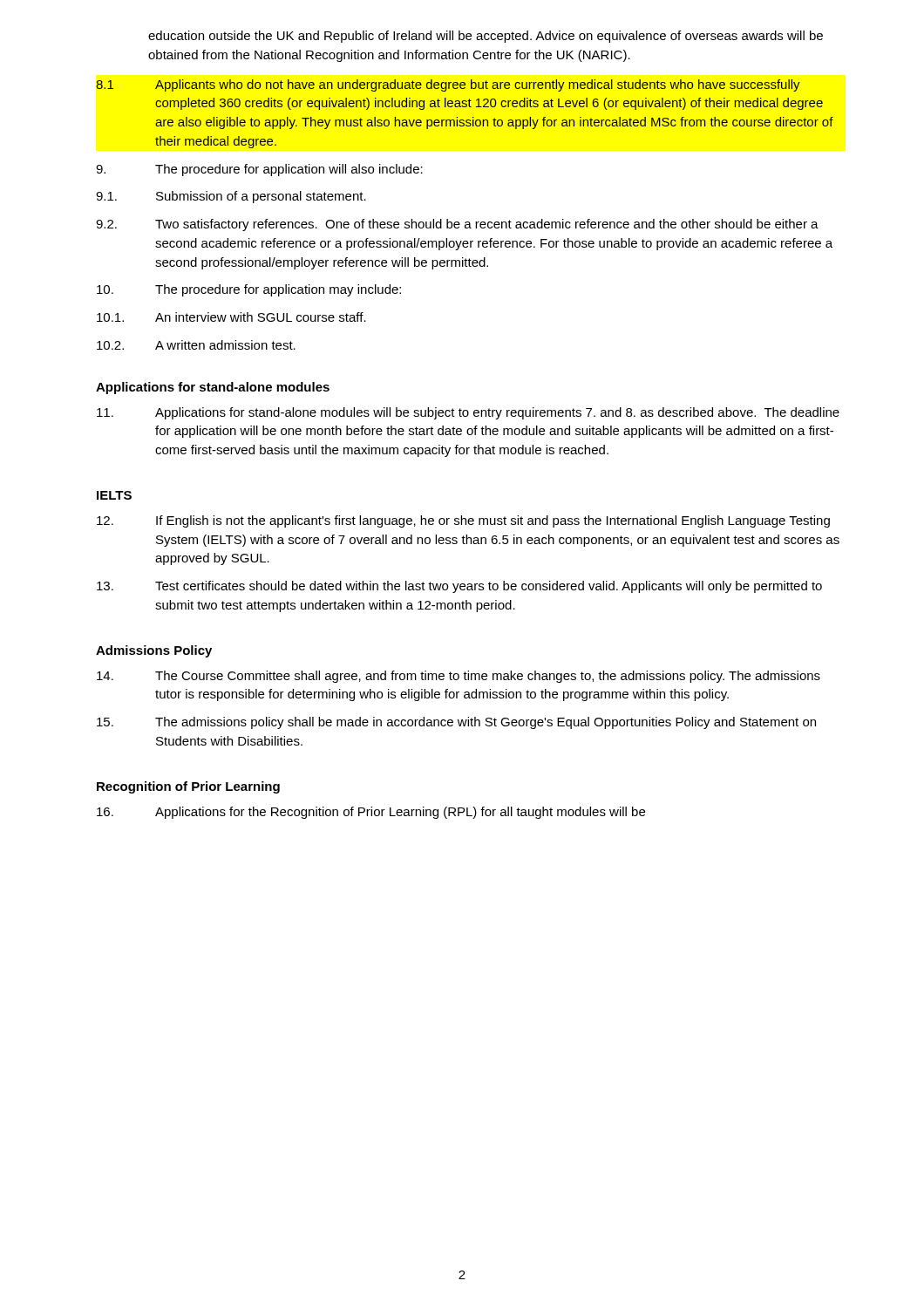The width and height of the screenshot is (924, 1308).
Task: Find the region starting "9. The procedure for application will also include:"
Action: (x=259, y=170)
